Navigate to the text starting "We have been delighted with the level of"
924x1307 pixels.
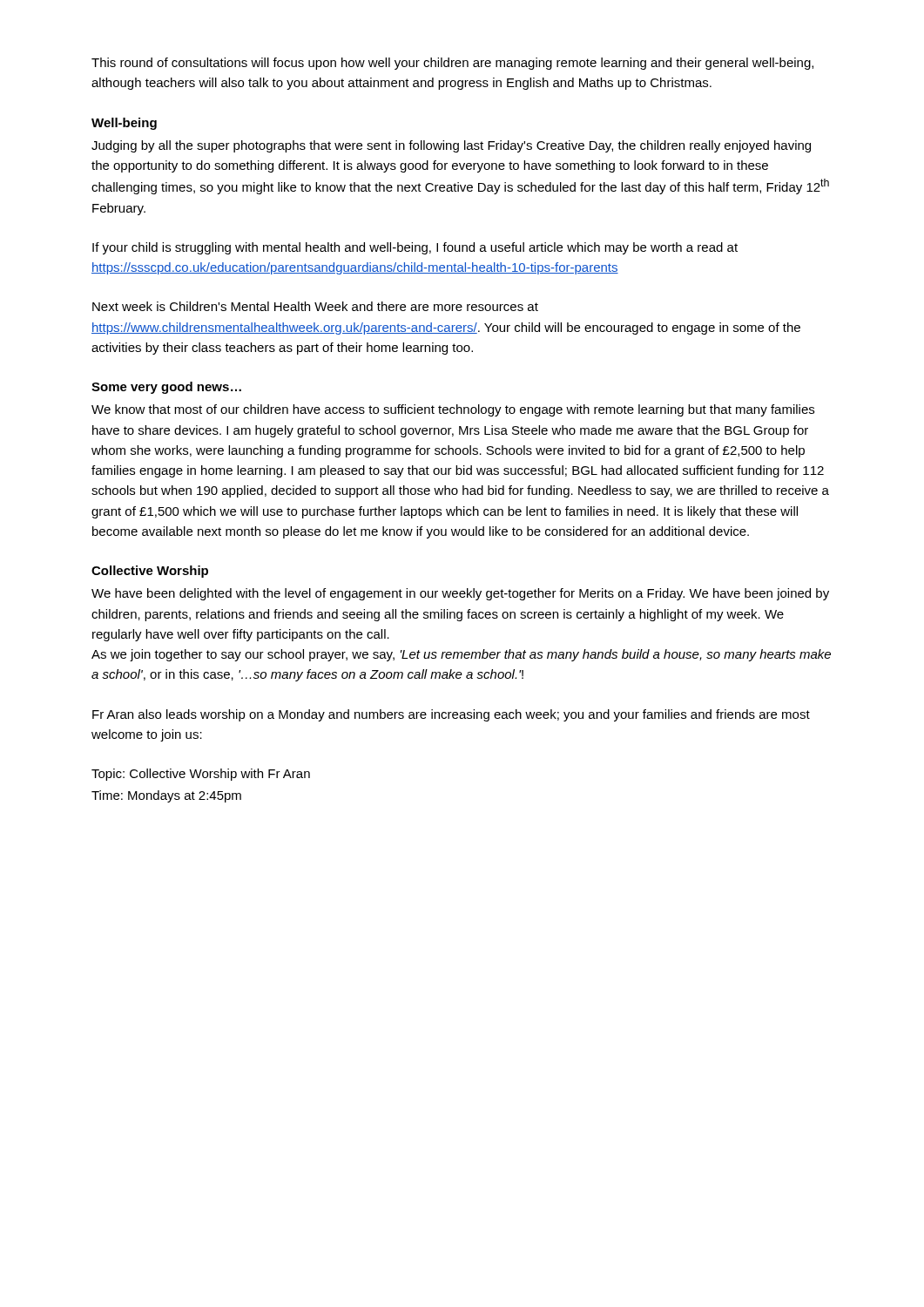tap(460, 594)
